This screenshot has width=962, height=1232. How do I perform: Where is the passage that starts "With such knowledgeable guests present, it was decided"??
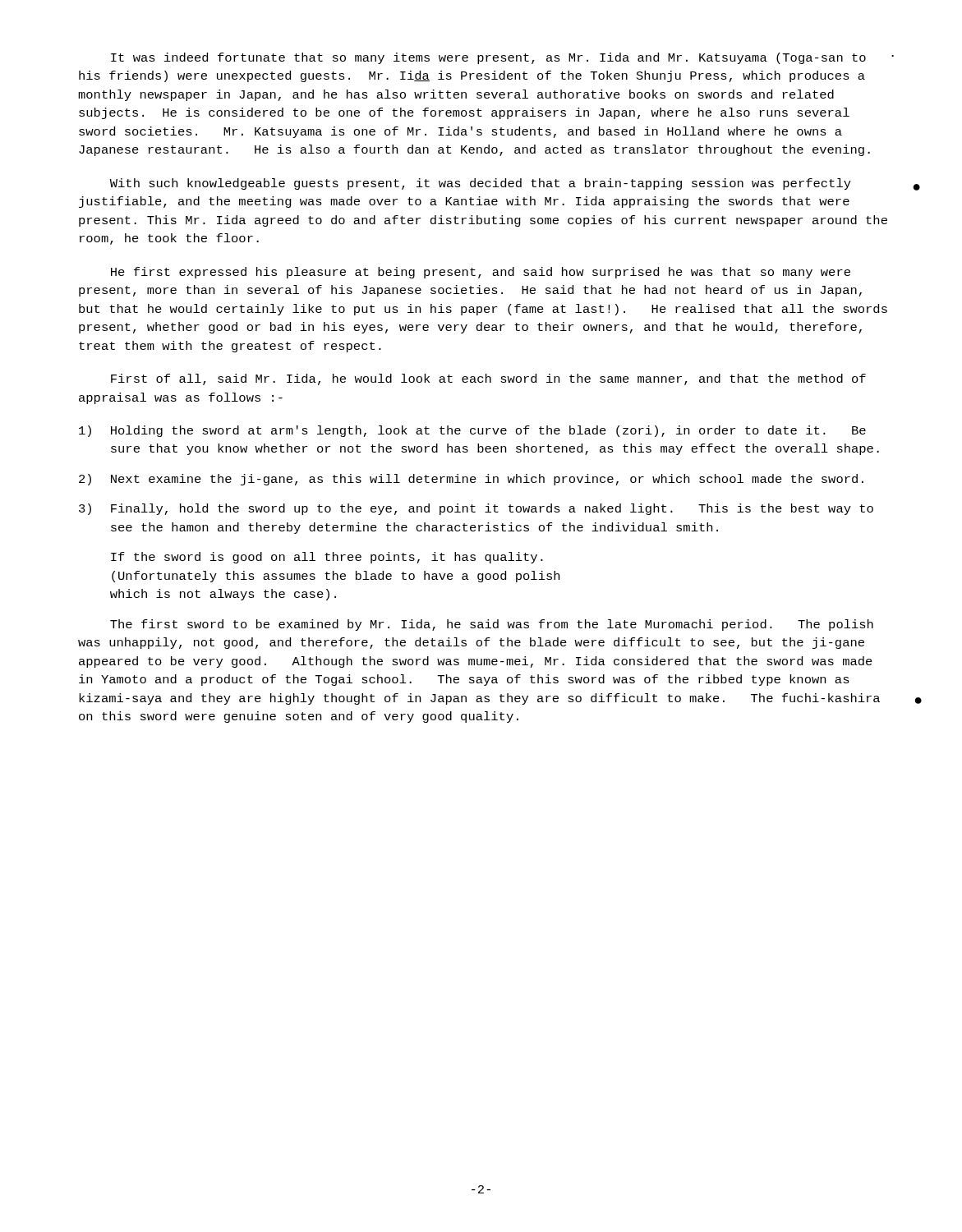point(483,212)
